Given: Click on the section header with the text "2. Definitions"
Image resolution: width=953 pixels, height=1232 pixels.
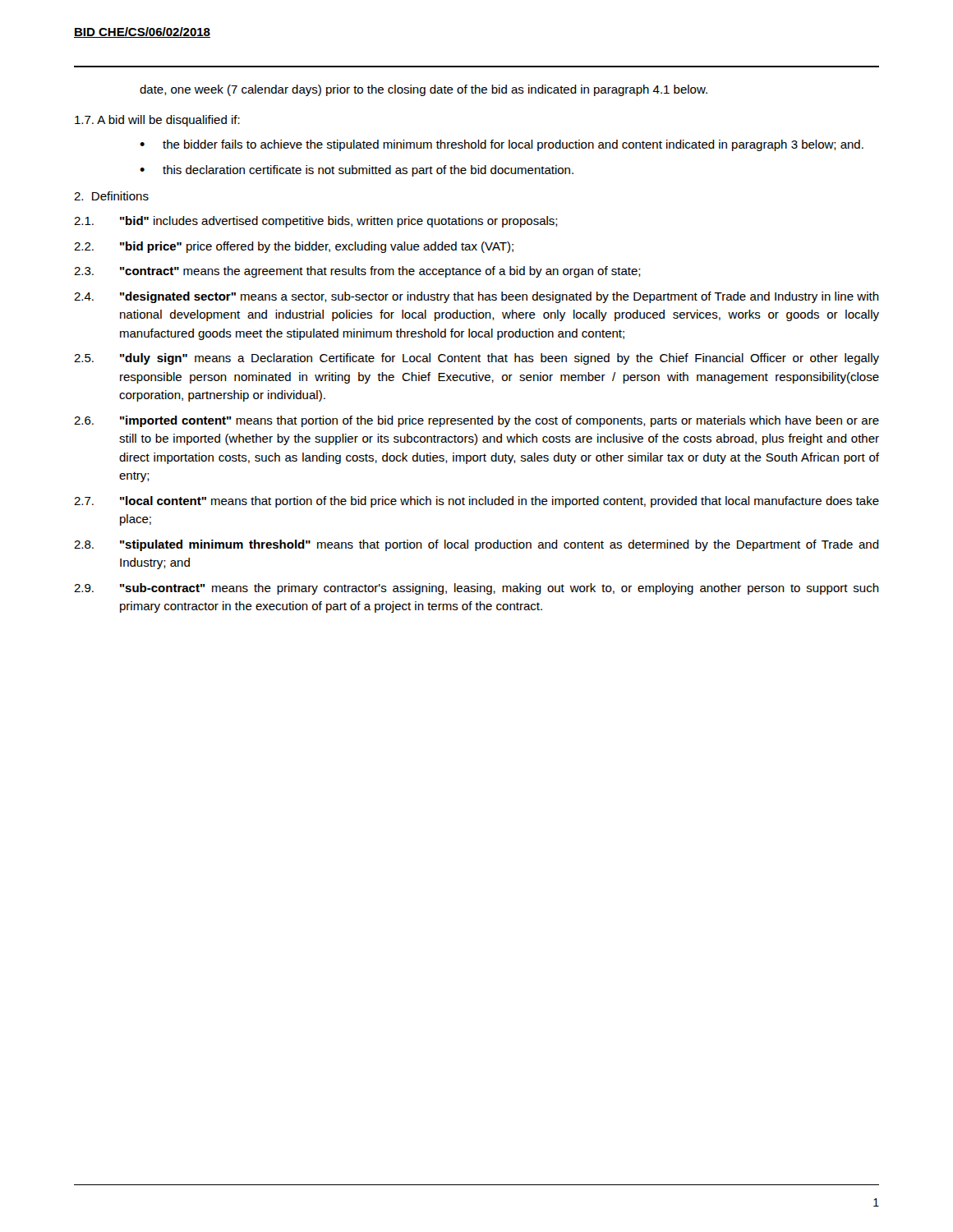Looking at the screenshot, I should pos(111,196).
